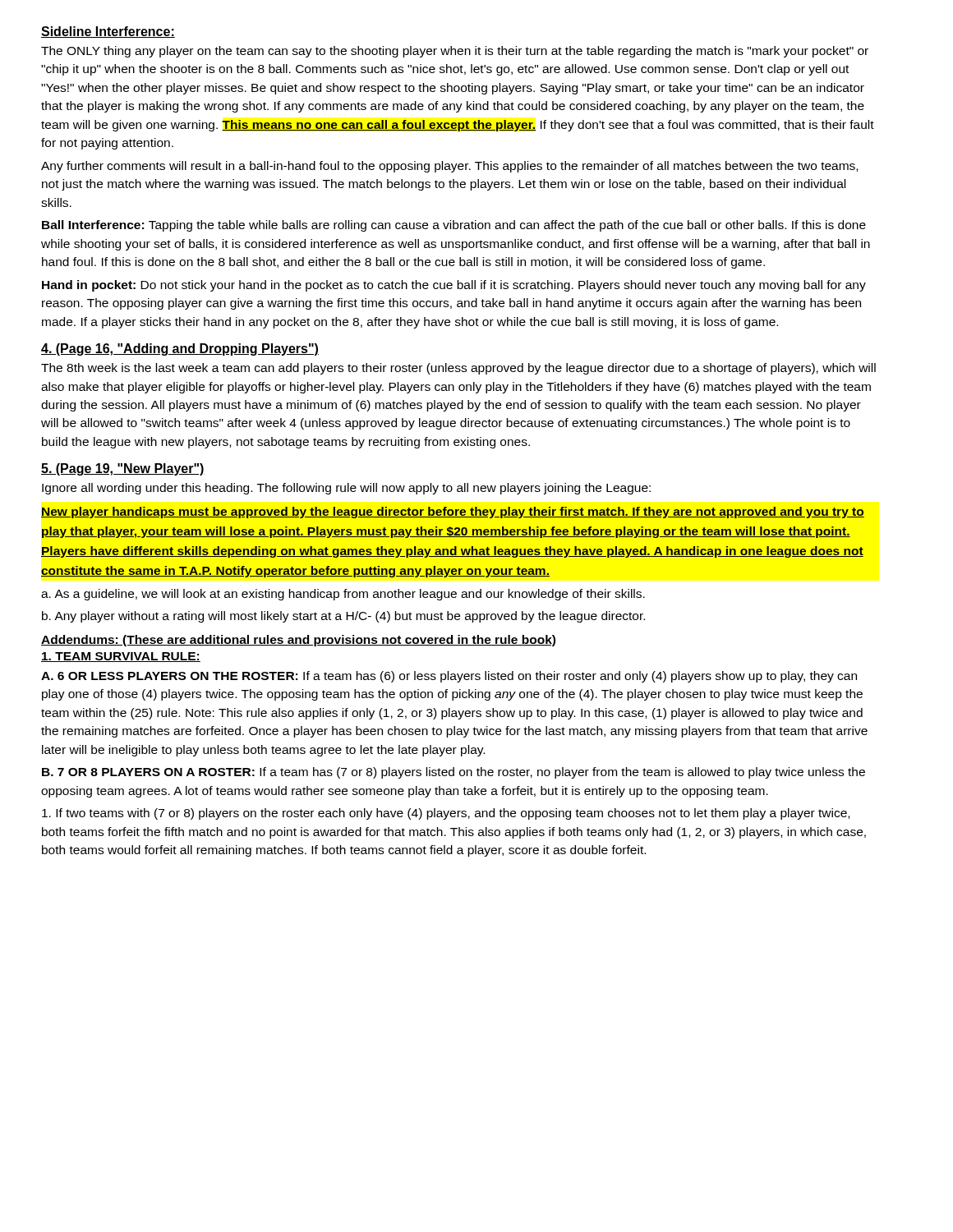Click on the text block containing "New player handicaps must"
Viewport: 953px width, 1232px height.
coord(453,541)
